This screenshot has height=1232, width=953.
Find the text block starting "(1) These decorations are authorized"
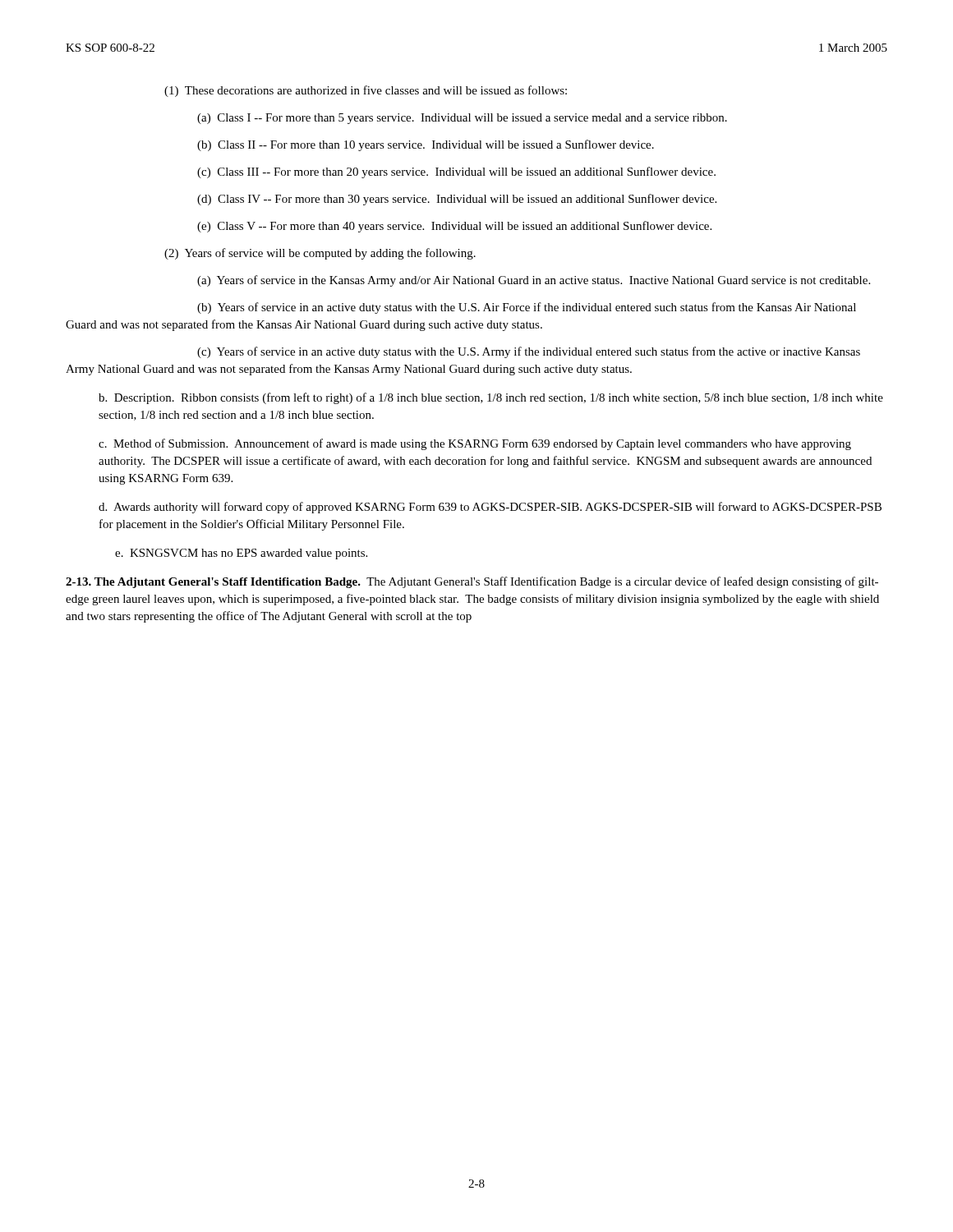click(366, 90)
